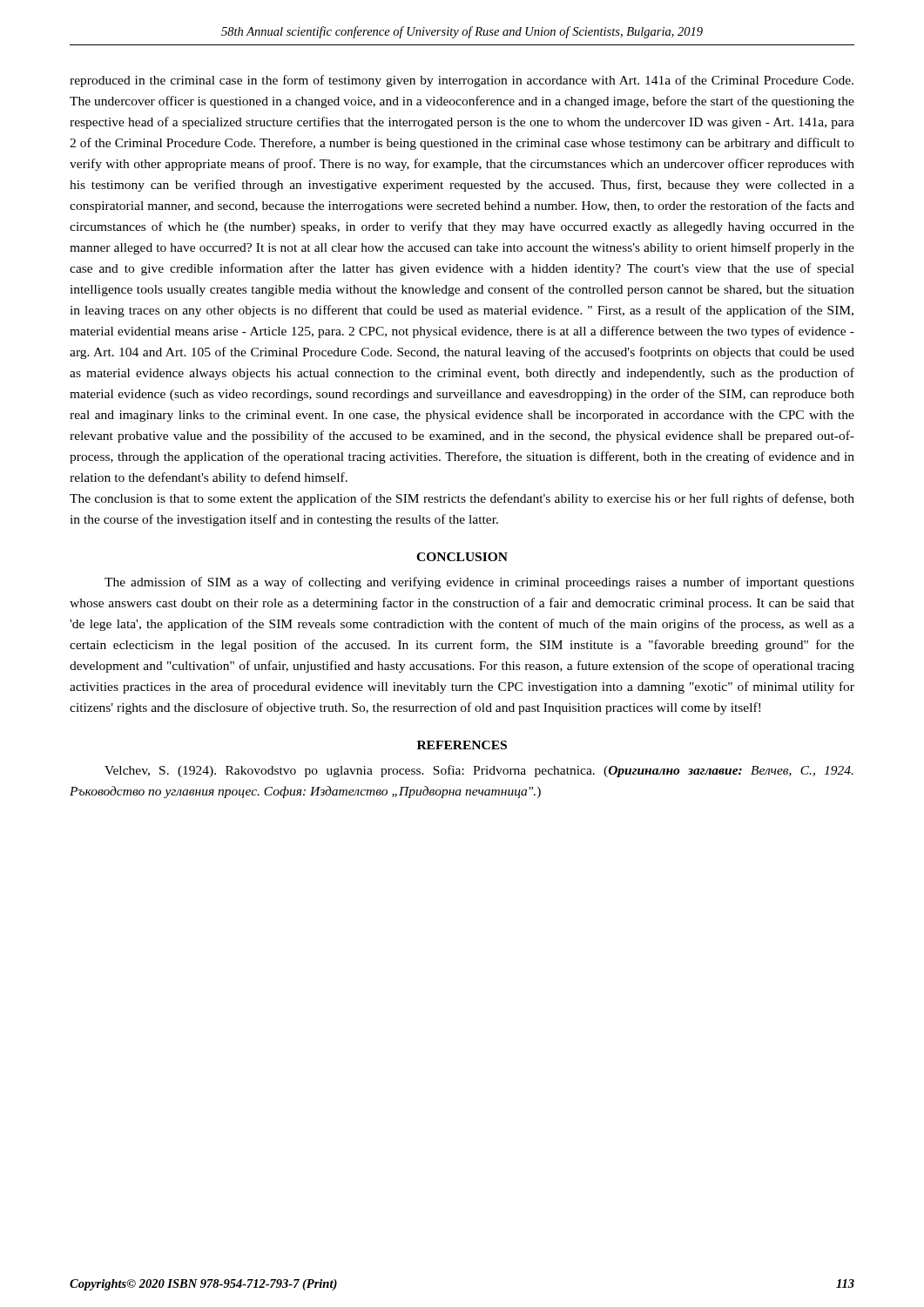Image resolution: width=924 pixels, height=1307 pixels.
Task: Navigate to the block starting "Velchev, S. (1924). Rakovodstvo po uglavnia process. Sofia:"
Action: pos(462,781)
